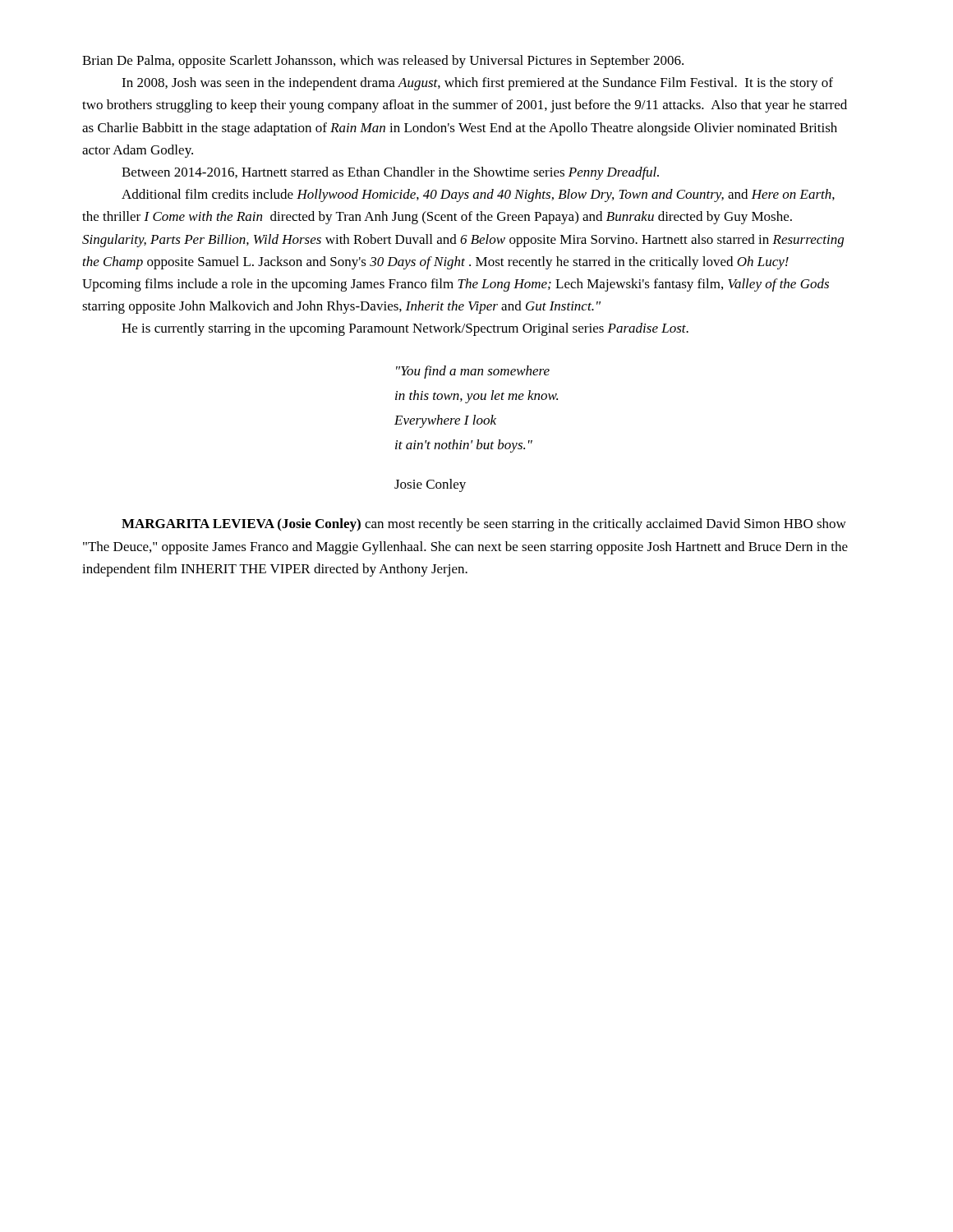Image resolution: width=953 pixels, height=1232 pixels.
Task: Locate the text block that says "Upcoming films include a"
Action: tap(468, 295)
